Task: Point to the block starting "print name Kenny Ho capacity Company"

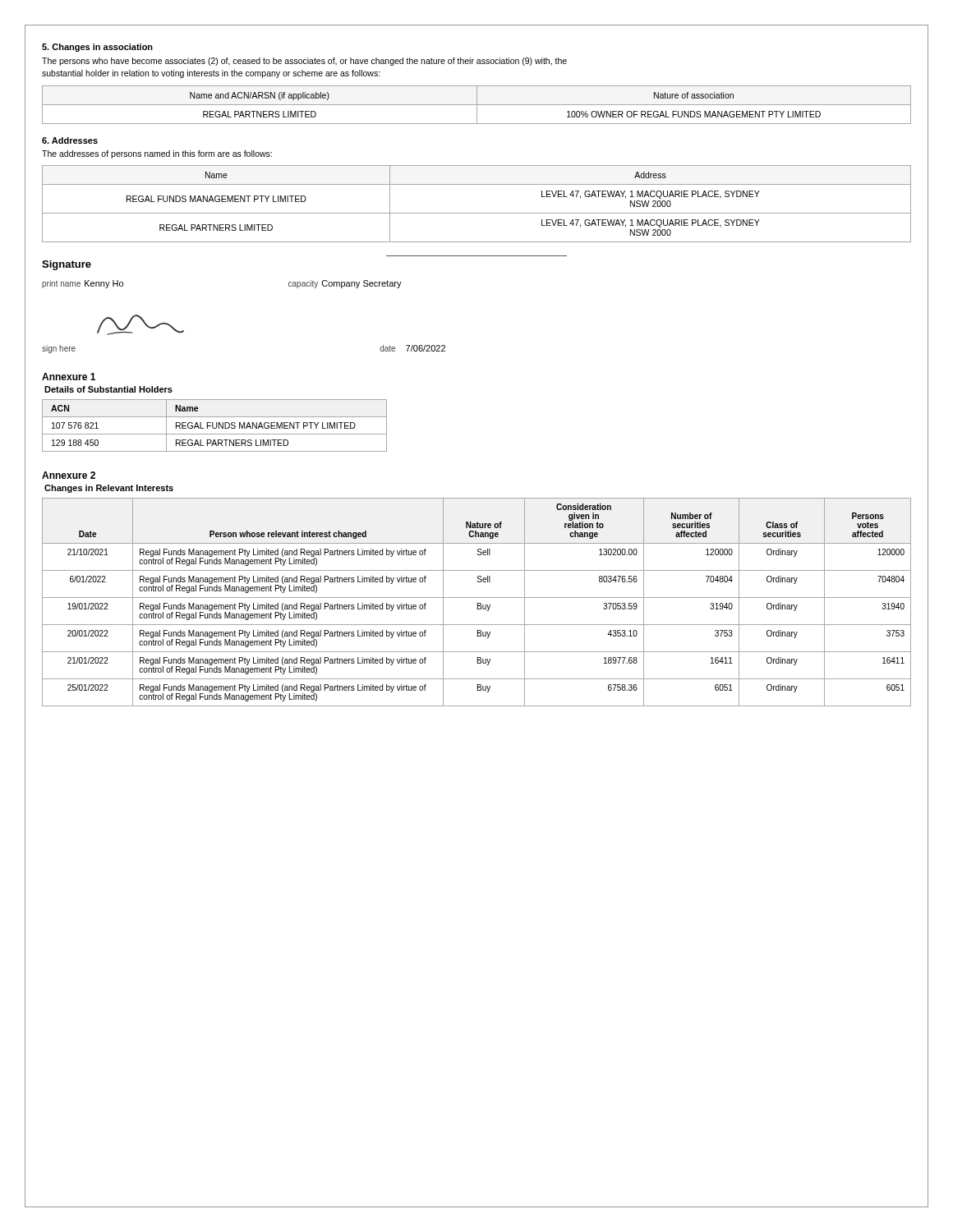Action: click(78, 284)
